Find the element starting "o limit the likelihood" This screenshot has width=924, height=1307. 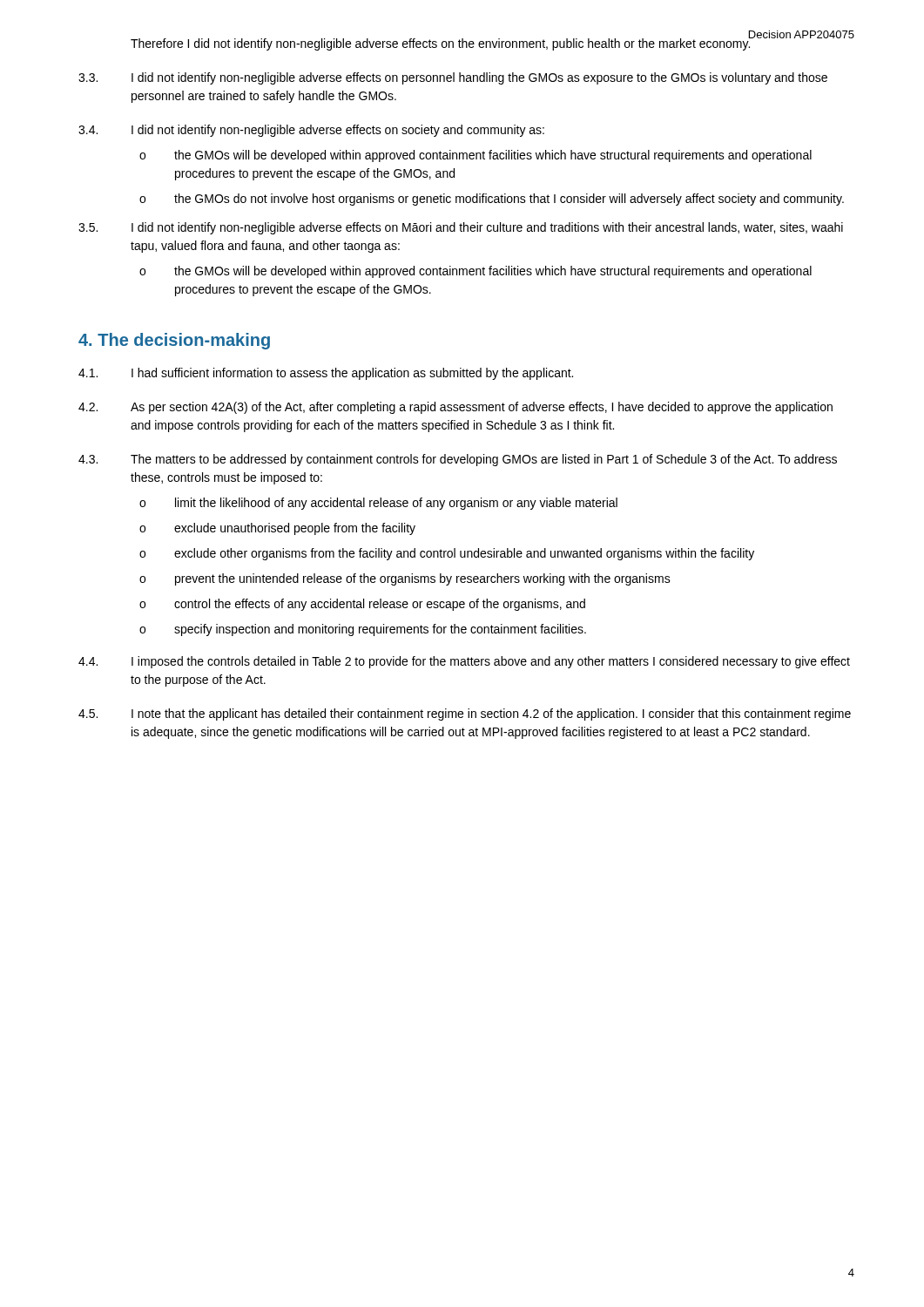[492, 503]
